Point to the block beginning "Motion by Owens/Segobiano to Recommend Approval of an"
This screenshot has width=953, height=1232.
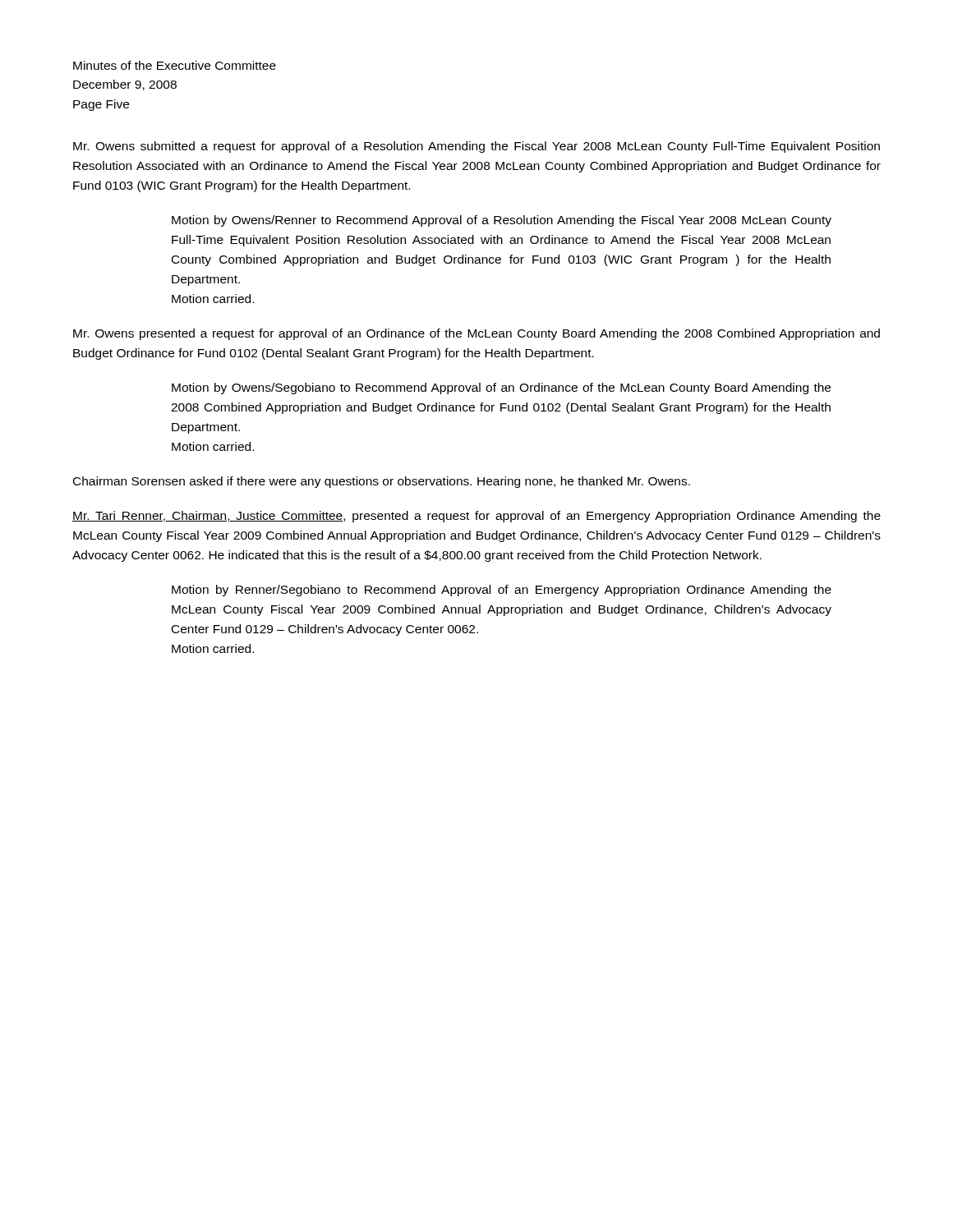[501, 417]
